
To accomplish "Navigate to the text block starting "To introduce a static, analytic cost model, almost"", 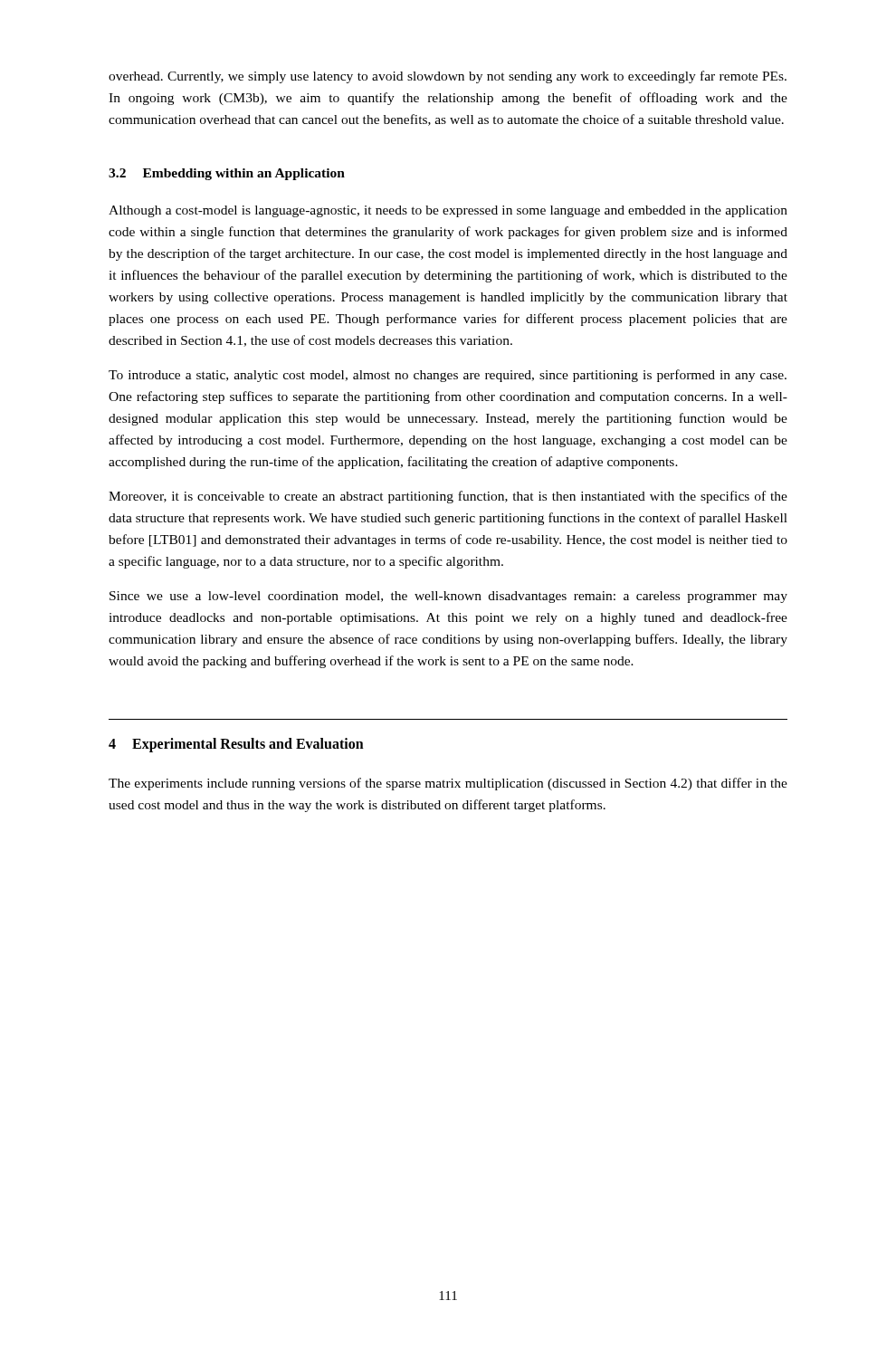I will (x=448, y=418).
